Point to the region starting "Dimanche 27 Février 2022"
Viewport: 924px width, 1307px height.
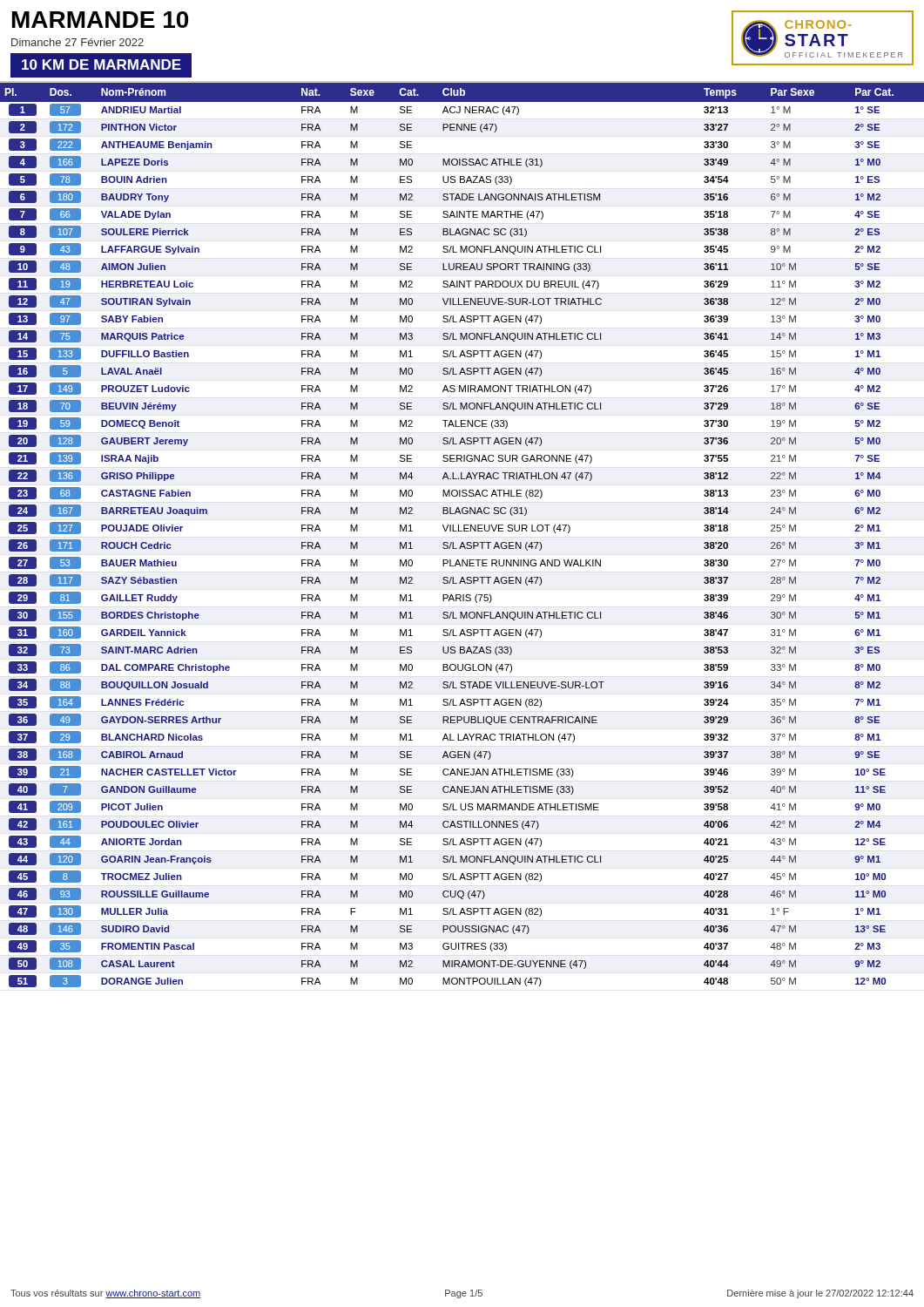77,42
